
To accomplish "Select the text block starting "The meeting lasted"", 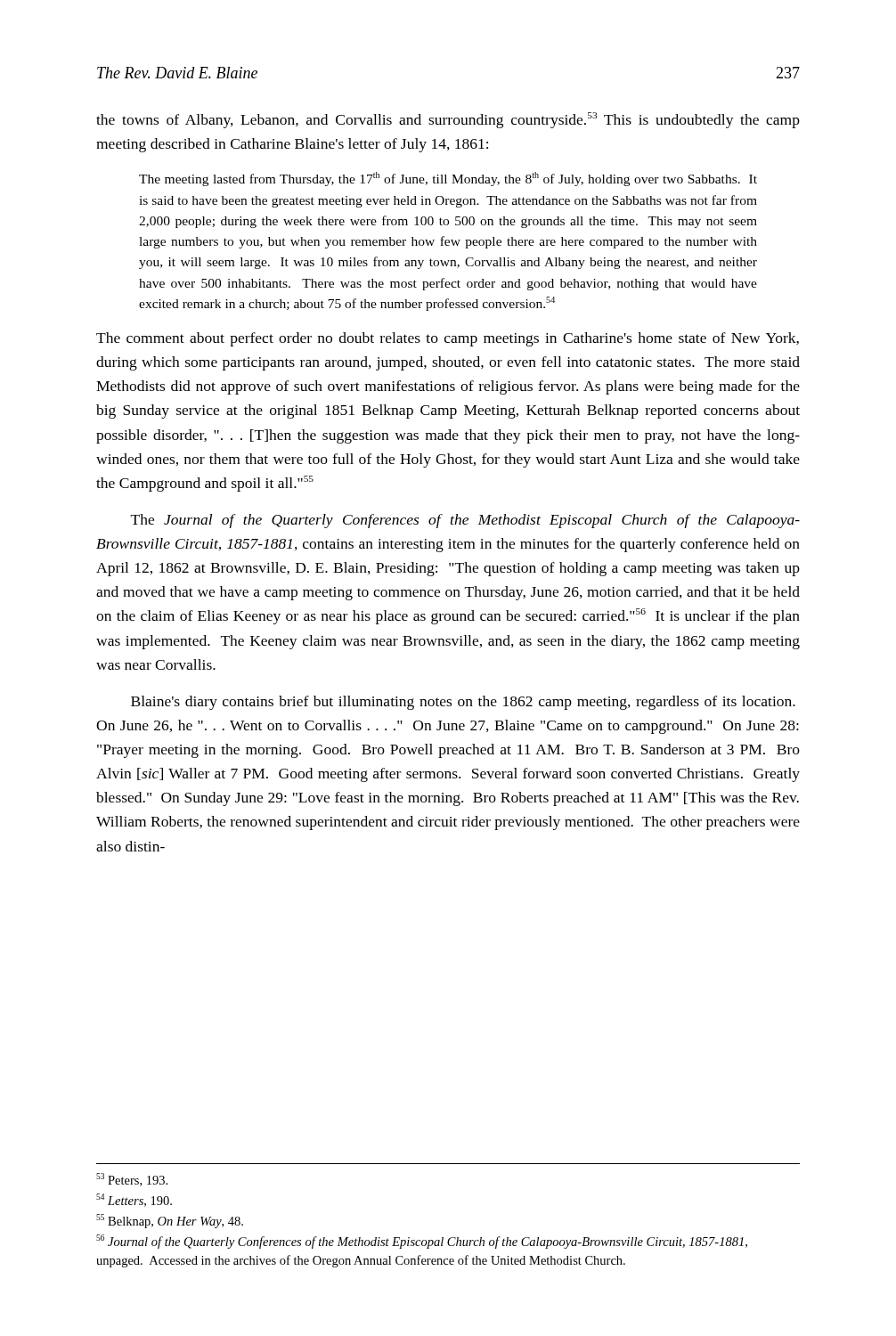I will click(448, 240).
